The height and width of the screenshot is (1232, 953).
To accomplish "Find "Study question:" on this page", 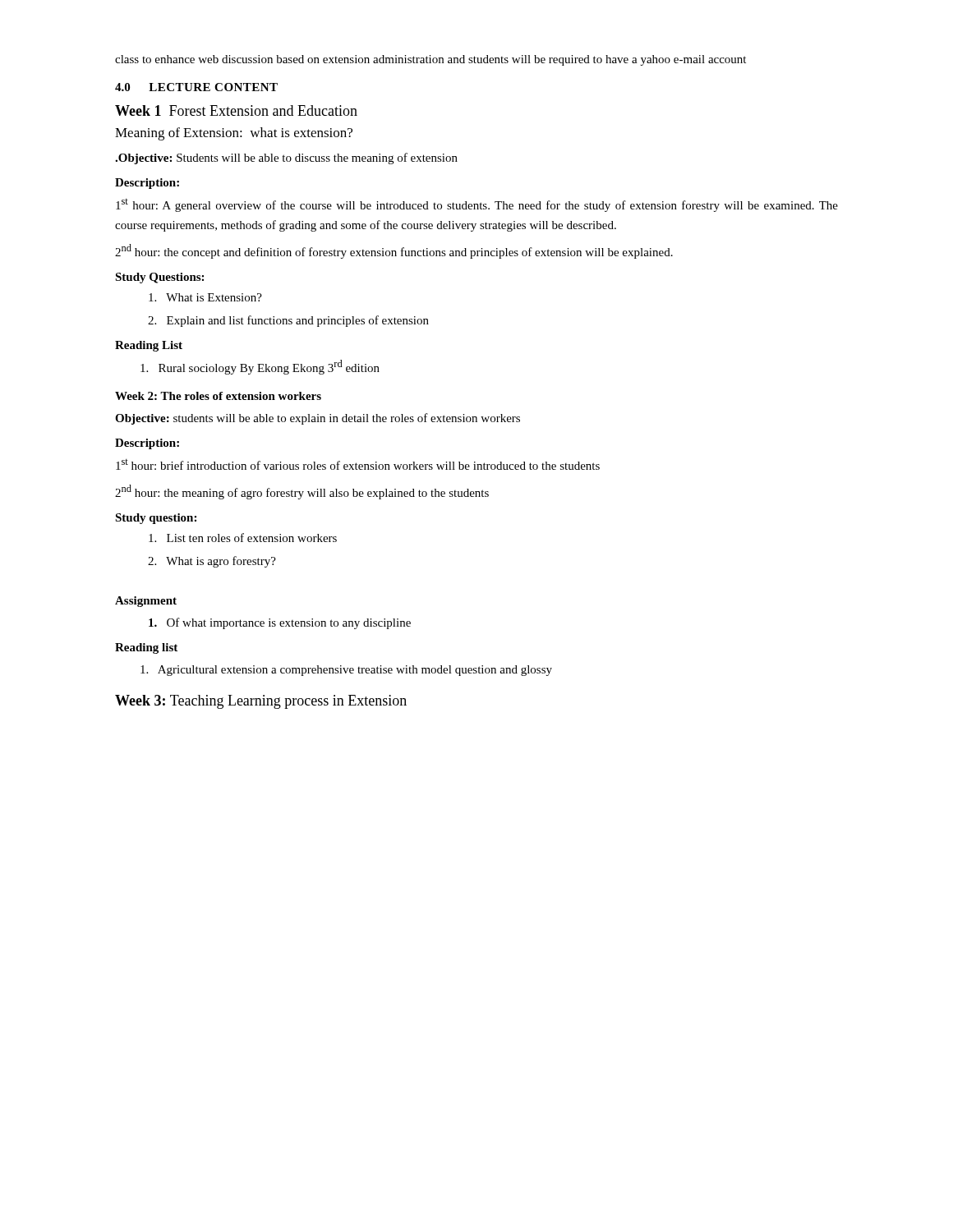I will point(156,517).
